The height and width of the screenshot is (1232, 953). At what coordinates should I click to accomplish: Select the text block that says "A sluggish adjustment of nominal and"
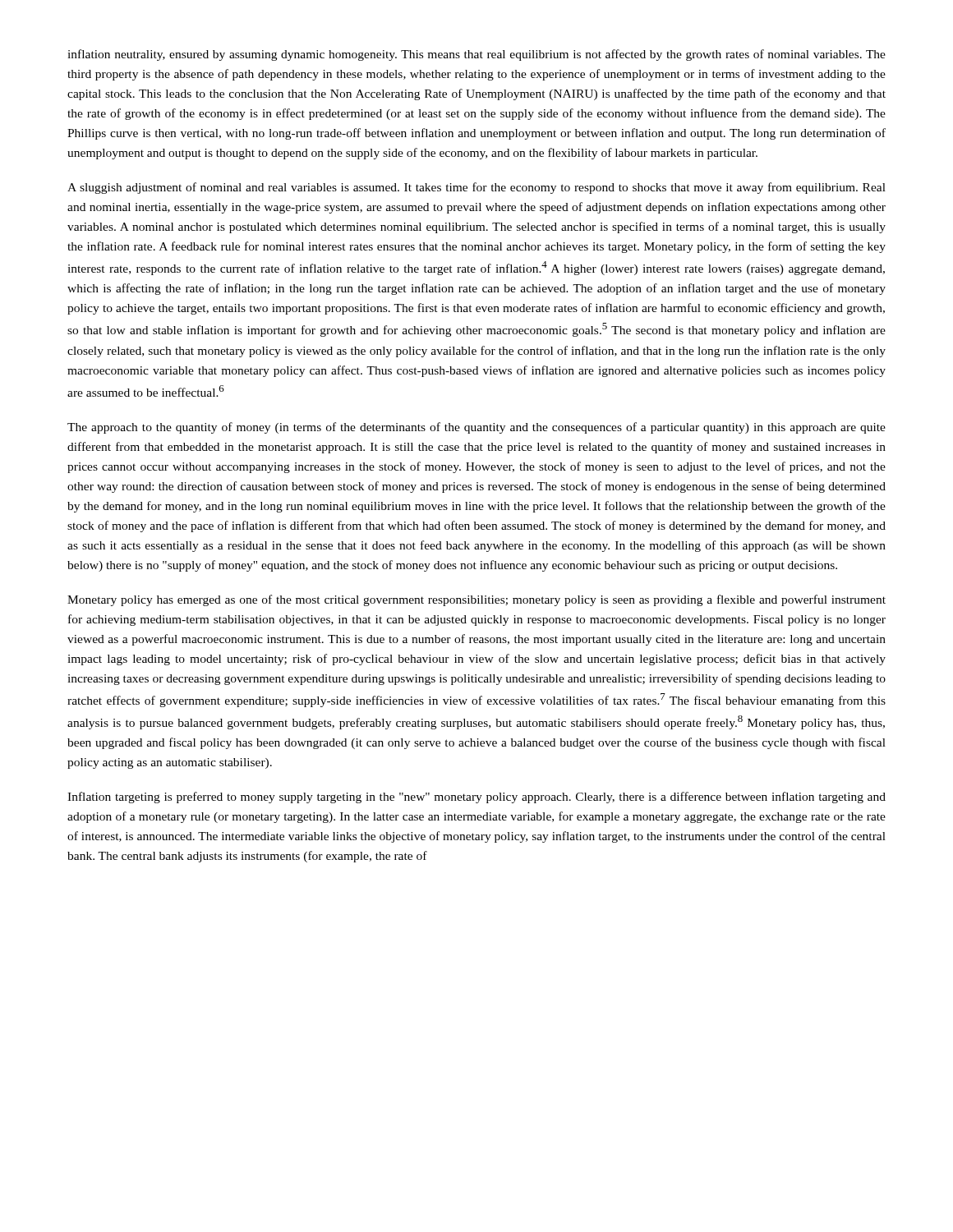[x=476, y=289]
